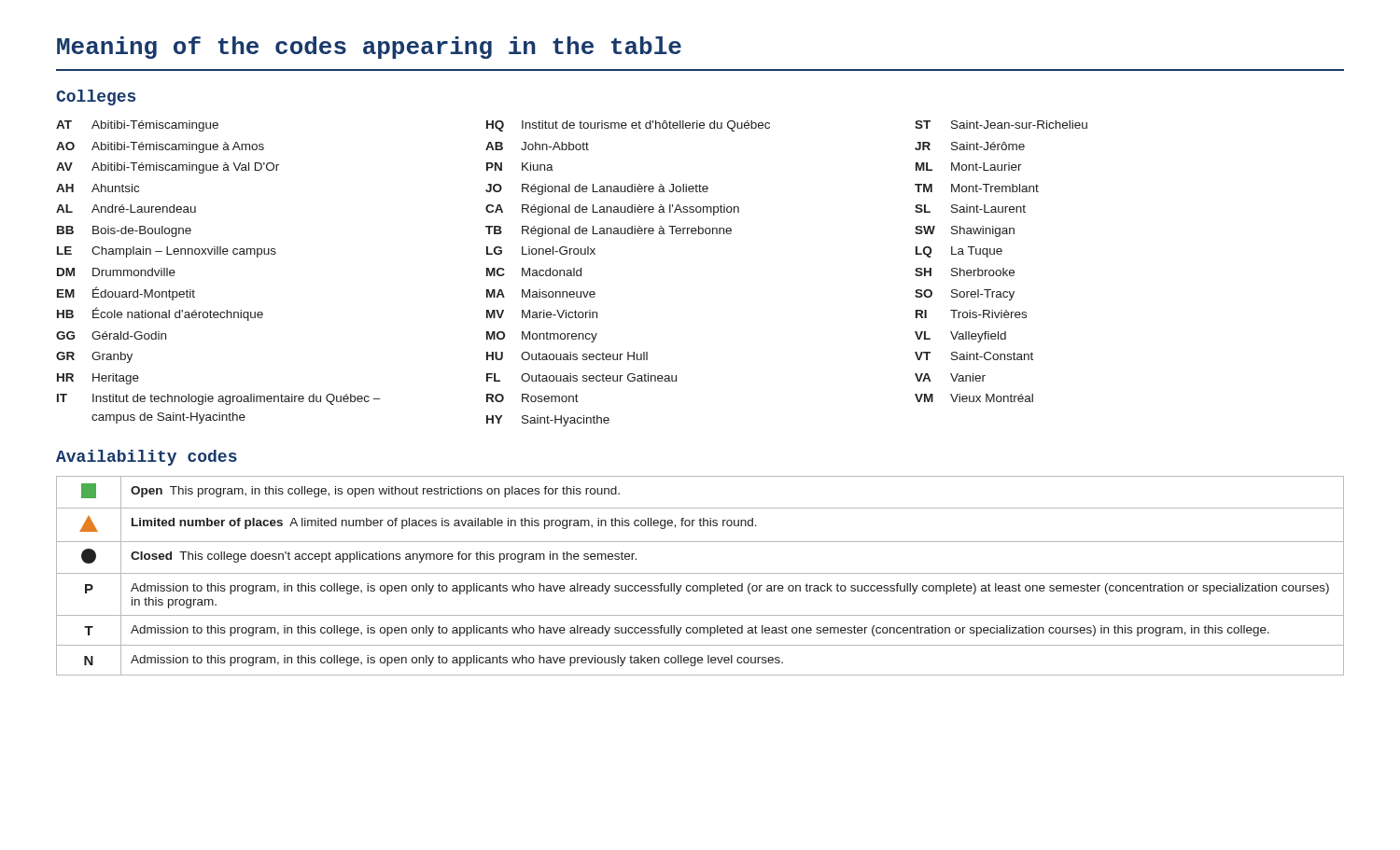1400x850 pixels.
Task: Click on the list item with the text "PN Kiuna"
Action: (x=519, y=167)
